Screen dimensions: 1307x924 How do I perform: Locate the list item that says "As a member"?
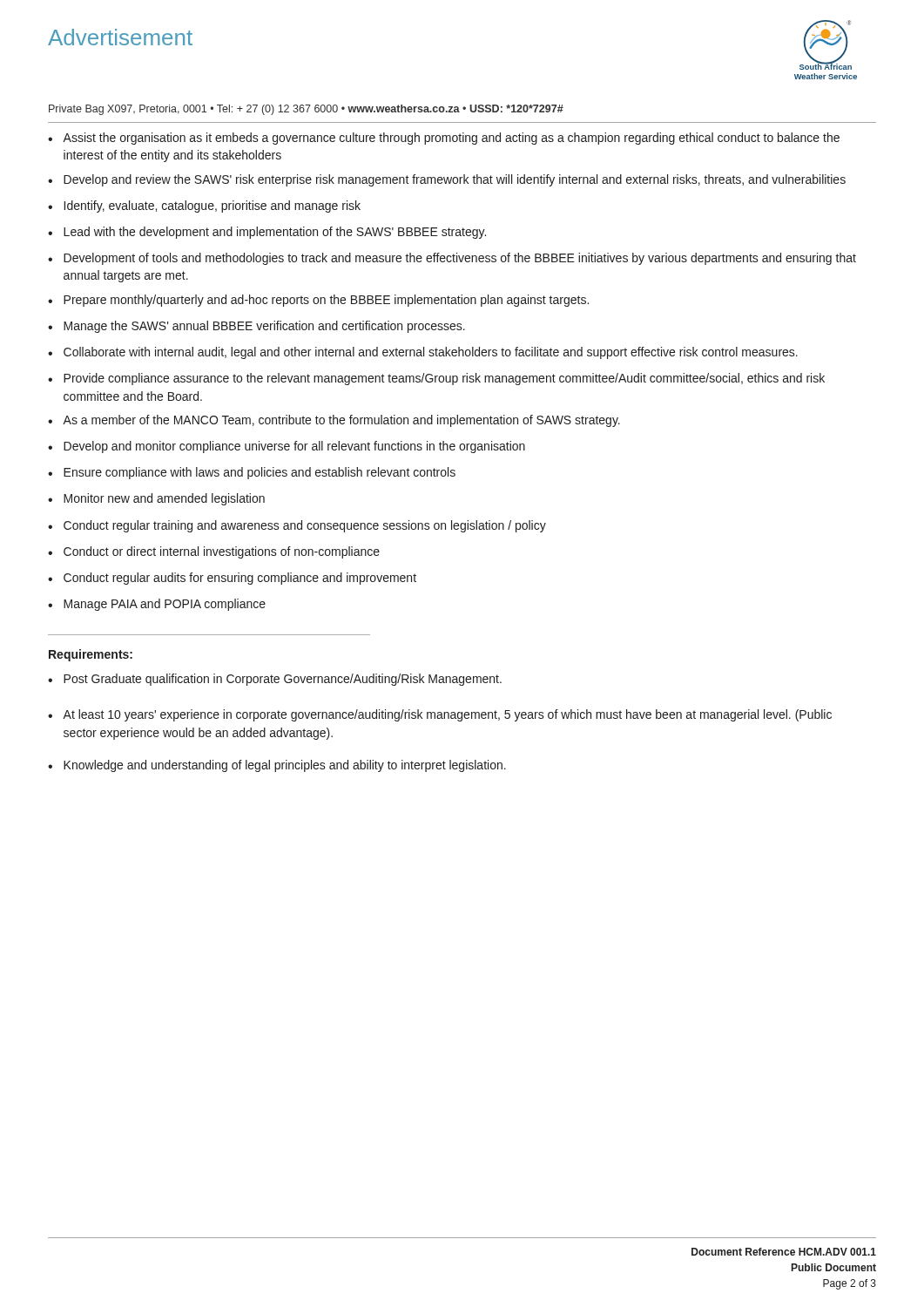(342, 420)
